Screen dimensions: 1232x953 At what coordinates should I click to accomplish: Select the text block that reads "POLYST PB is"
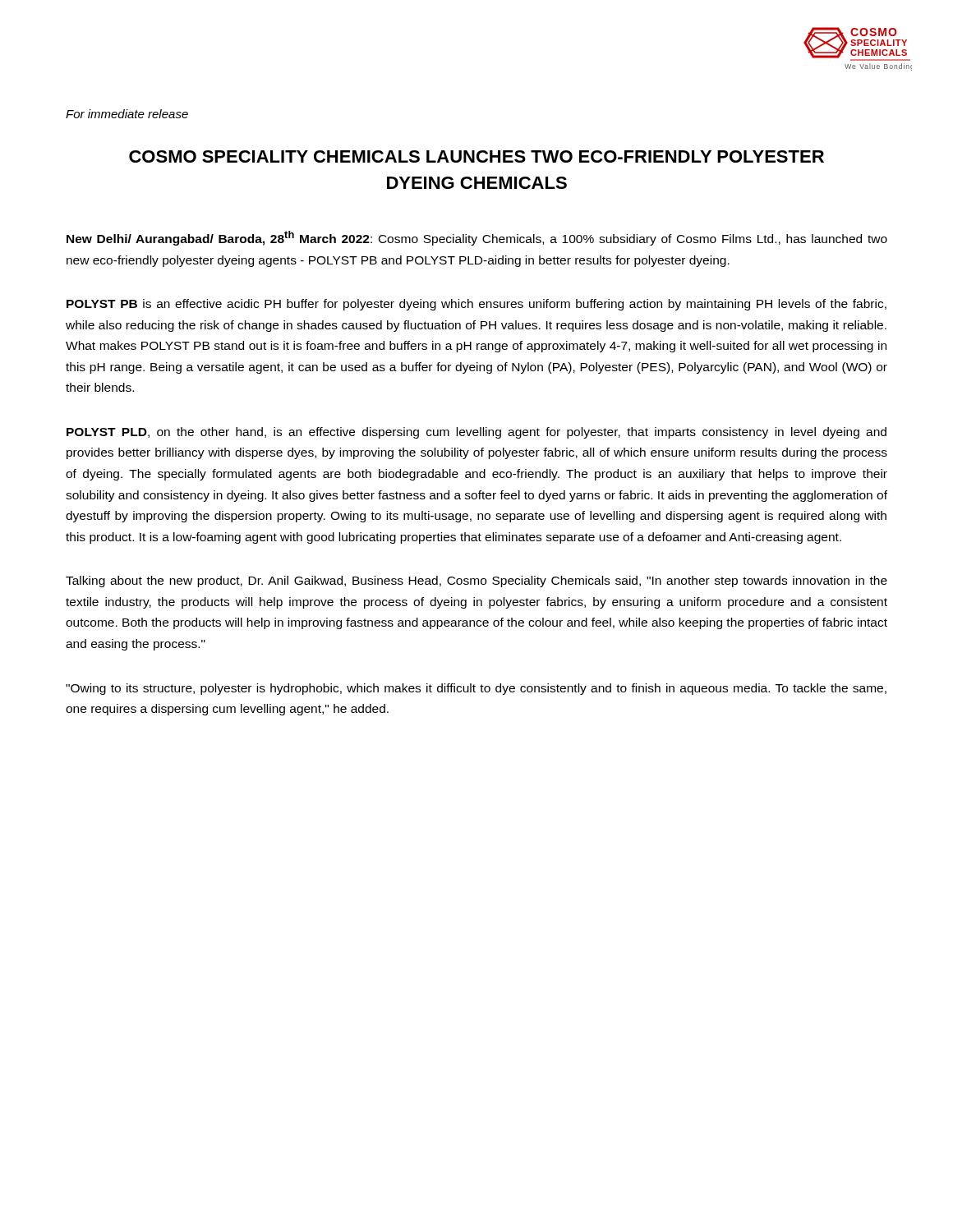pos(476,346)
